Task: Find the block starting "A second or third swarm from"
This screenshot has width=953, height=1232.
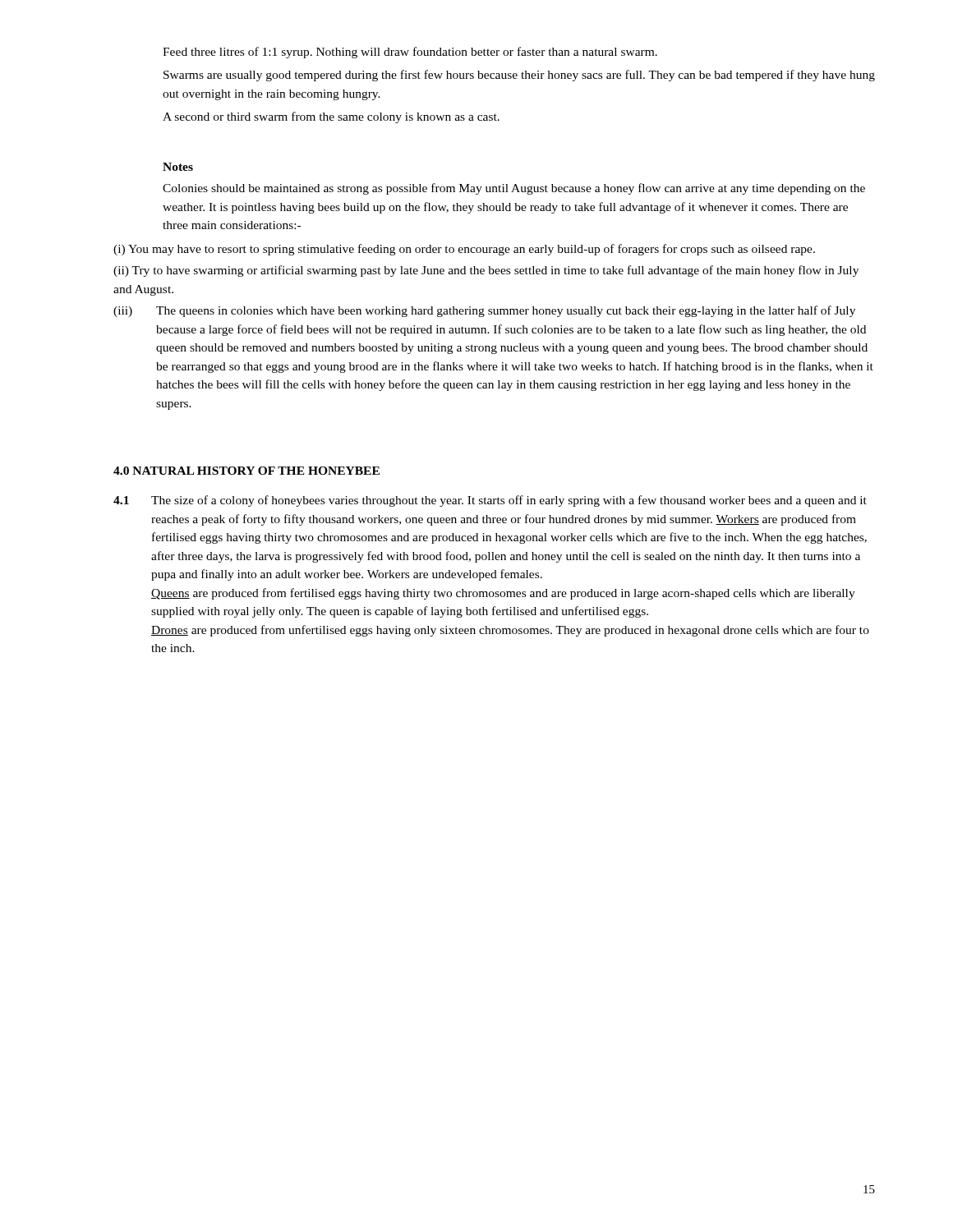Action: point(331,117)
